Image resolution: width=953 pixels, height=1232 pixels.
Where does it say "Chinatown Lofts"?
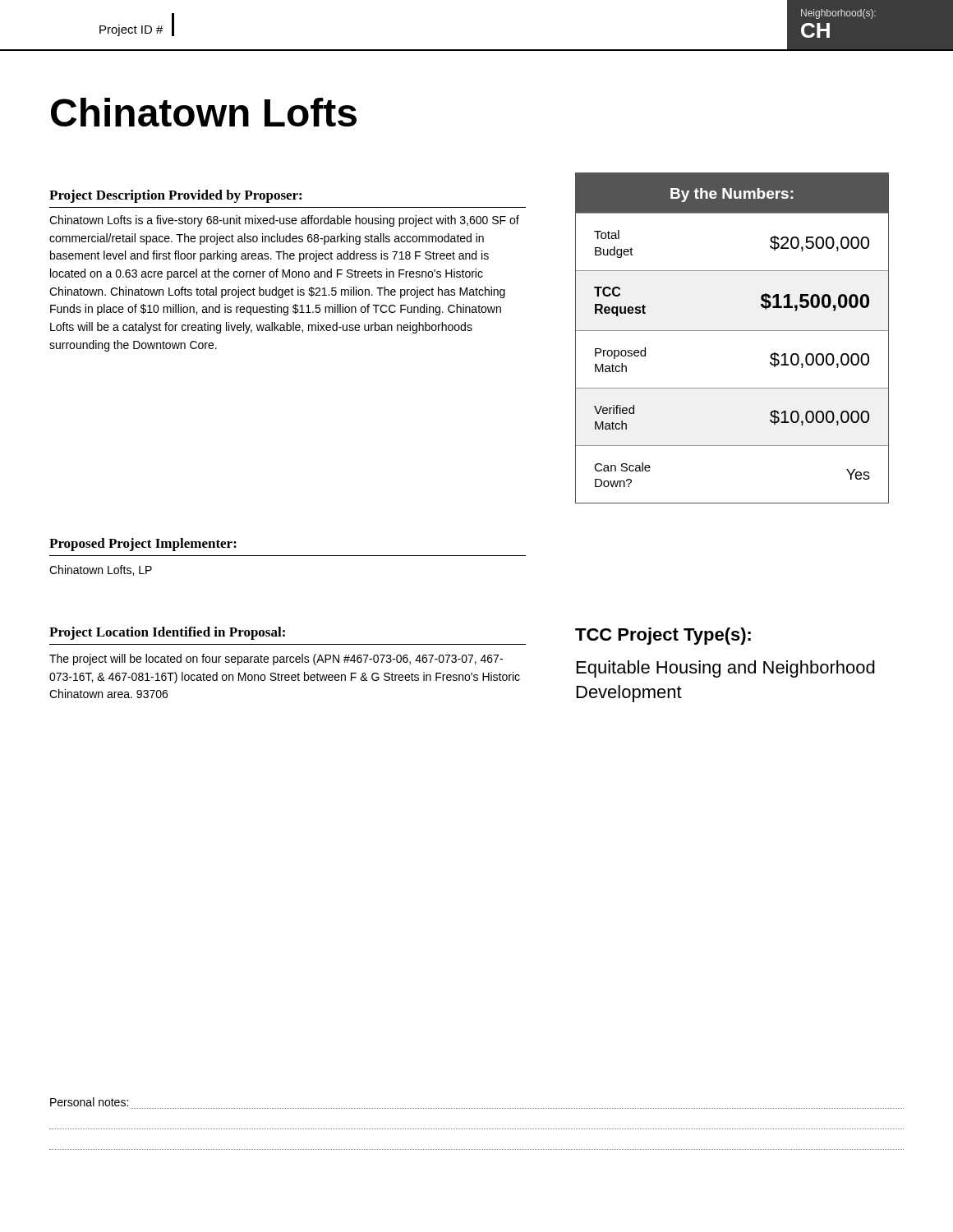point(292,101)
